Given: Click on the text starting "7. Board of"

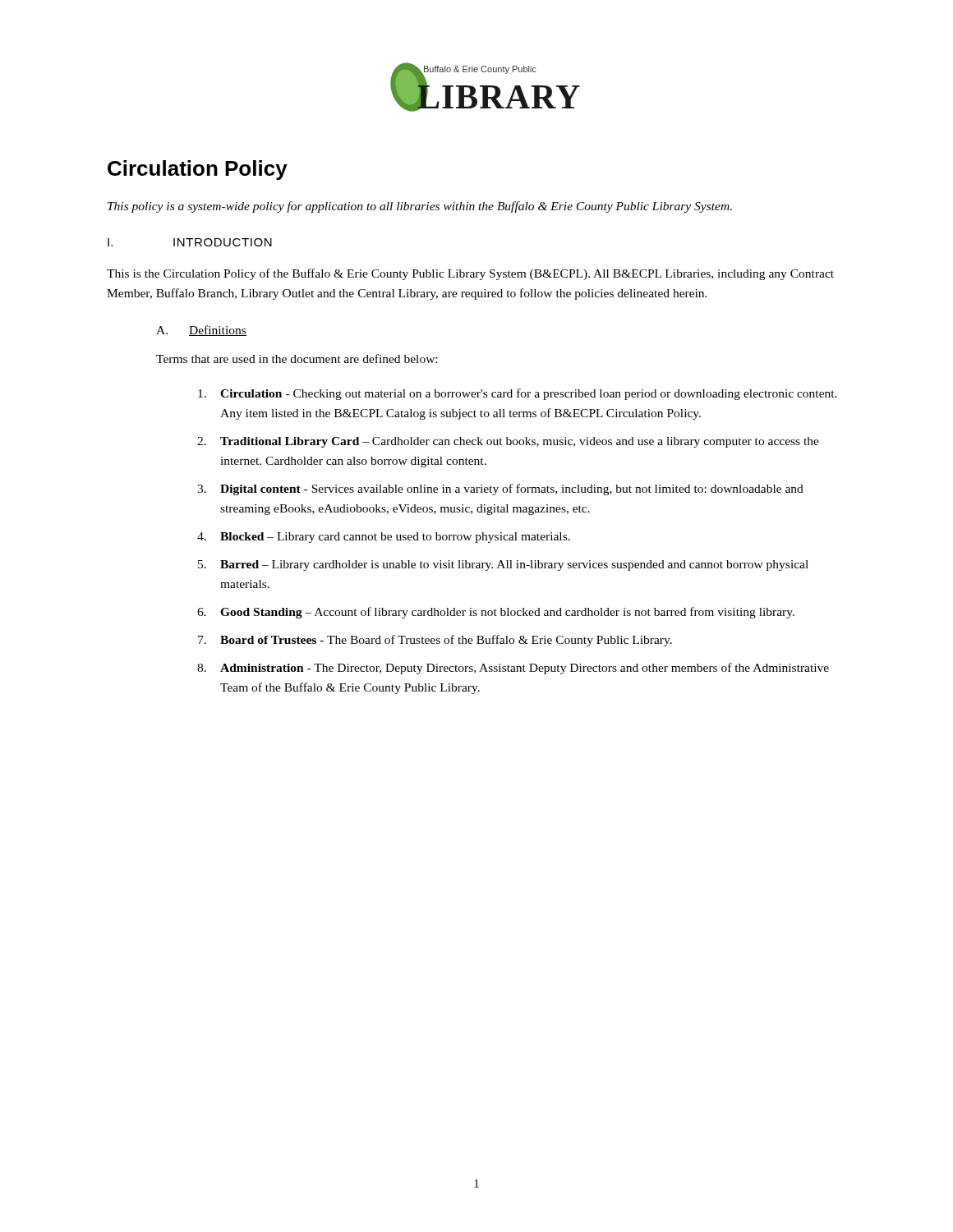Looking at the screenshot, I should coord(522,640).
